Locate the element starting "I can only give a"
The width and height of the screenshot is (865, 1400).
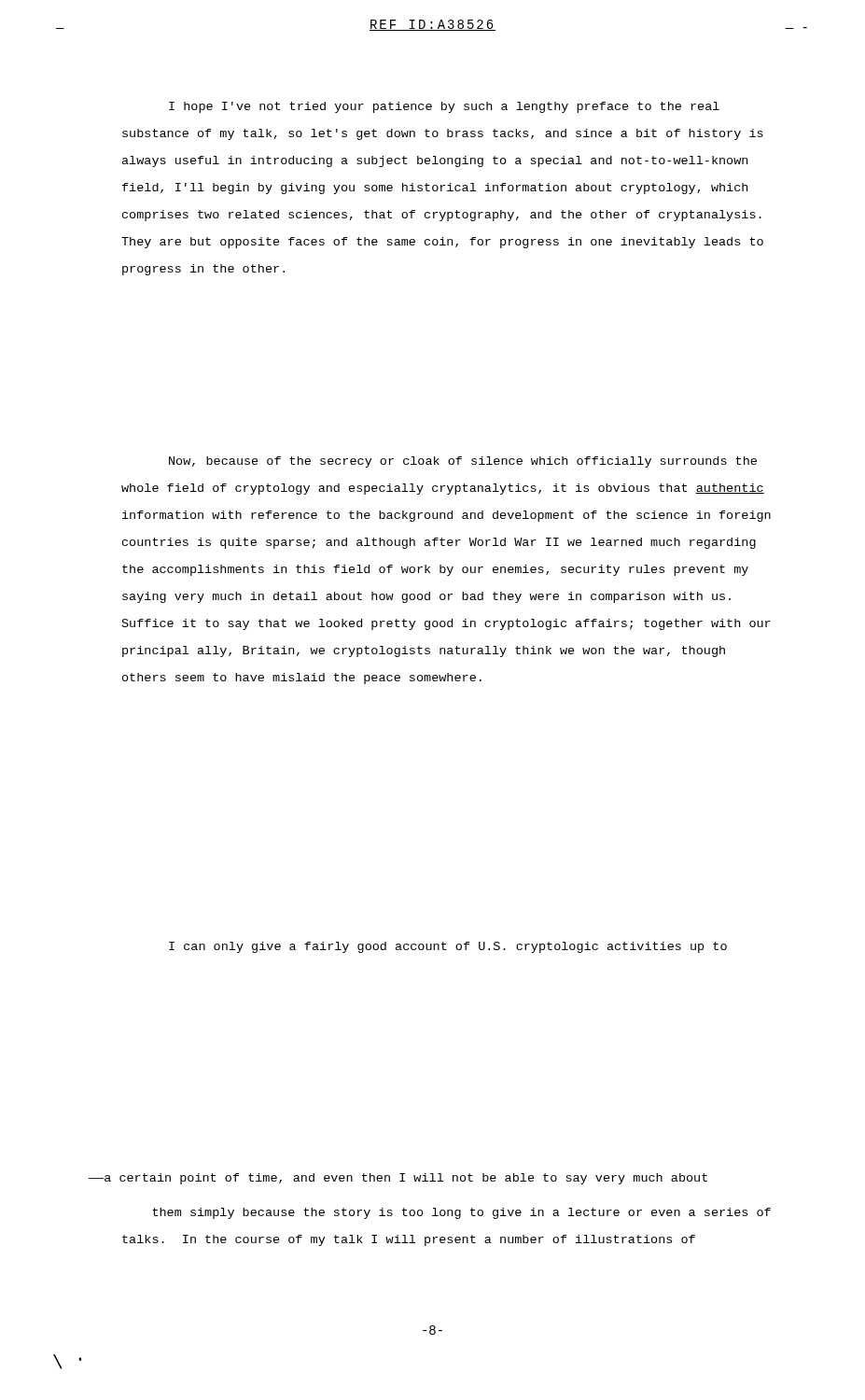(x=448, y=947)
